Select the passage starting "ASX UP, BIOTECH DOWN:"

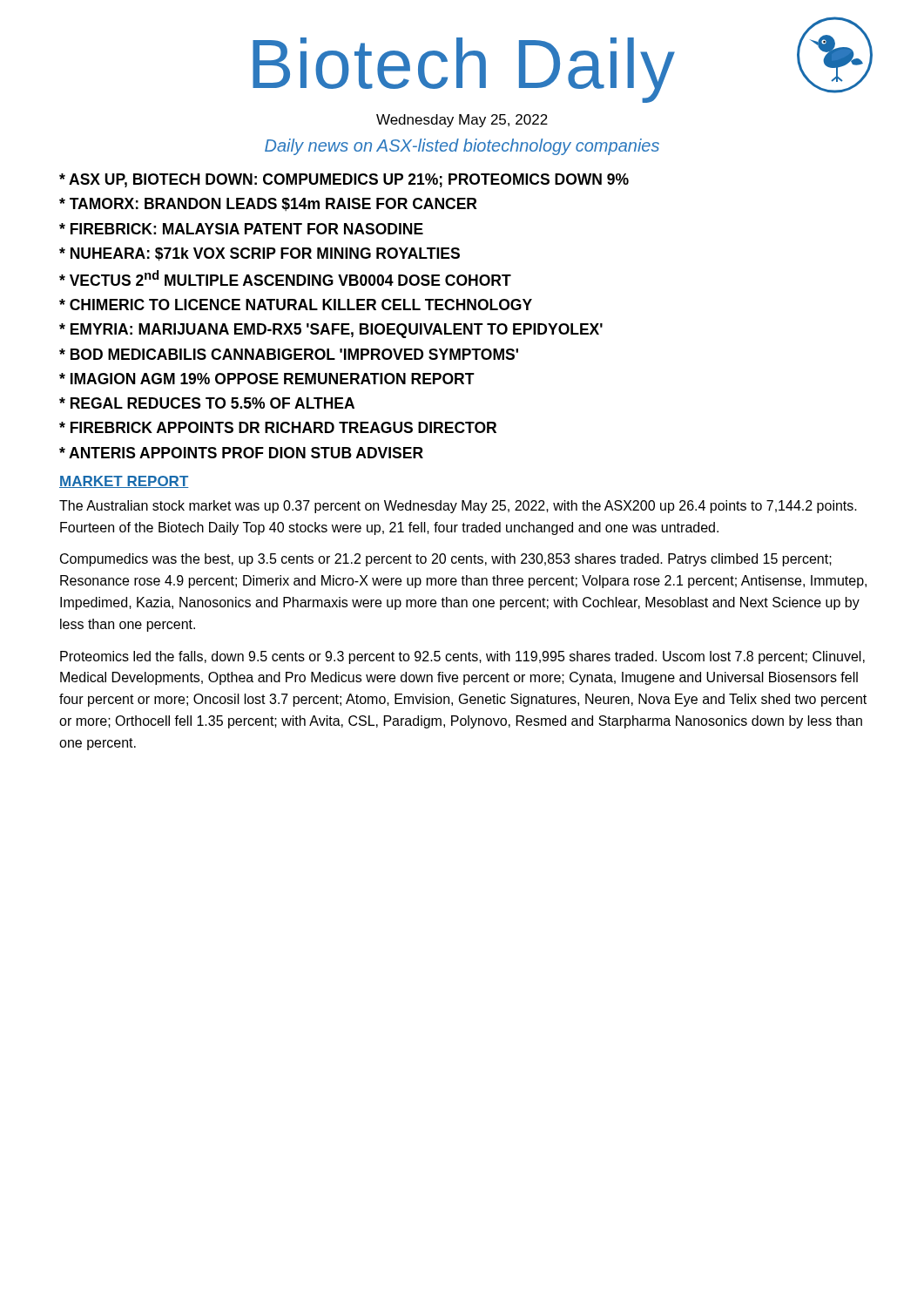pyautogui.click(x=344, y=180)
